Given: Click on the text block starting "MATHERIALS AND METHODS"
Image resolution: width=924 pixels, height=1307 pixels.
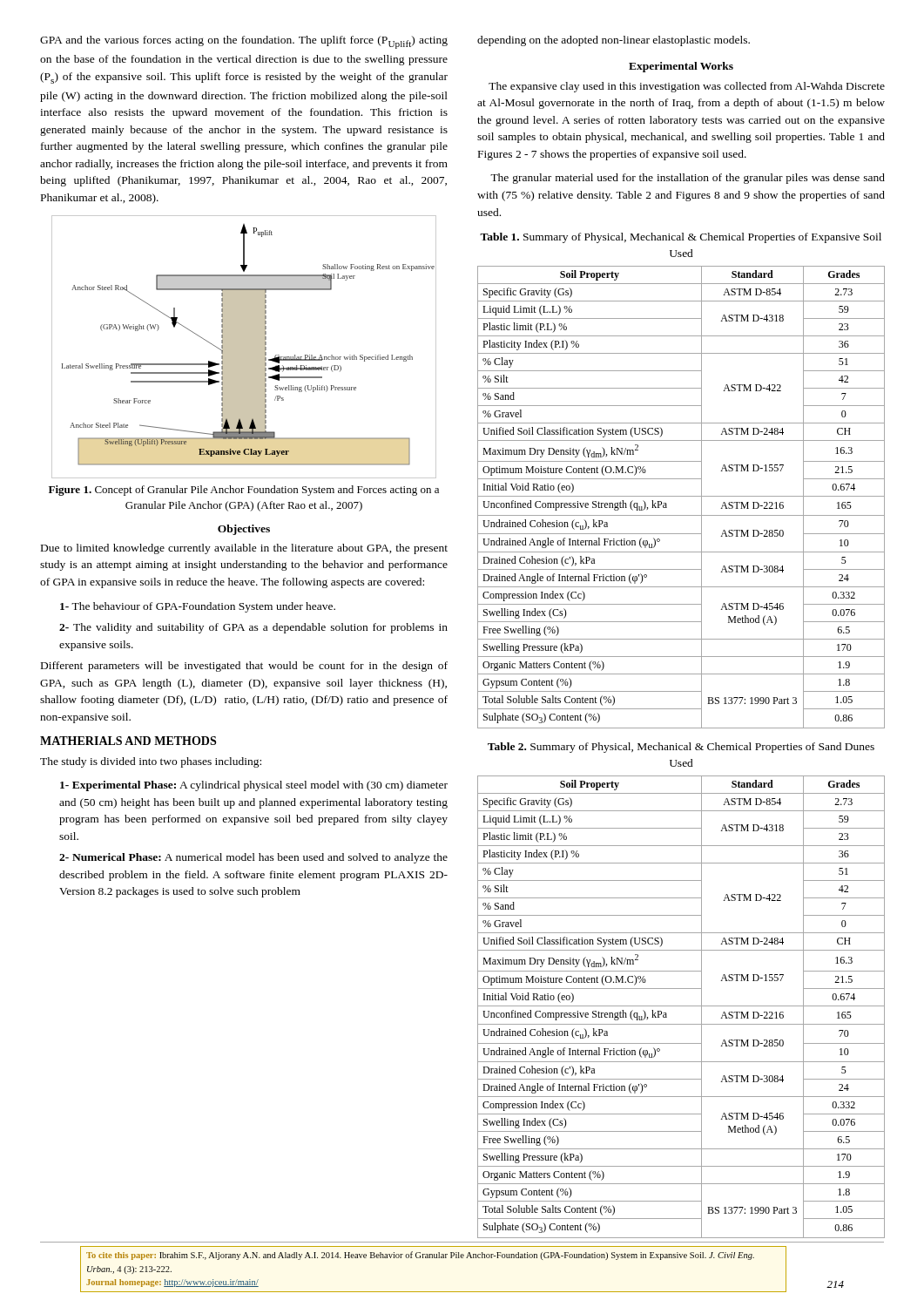Looking at the screenshot, I should (128, 741).
